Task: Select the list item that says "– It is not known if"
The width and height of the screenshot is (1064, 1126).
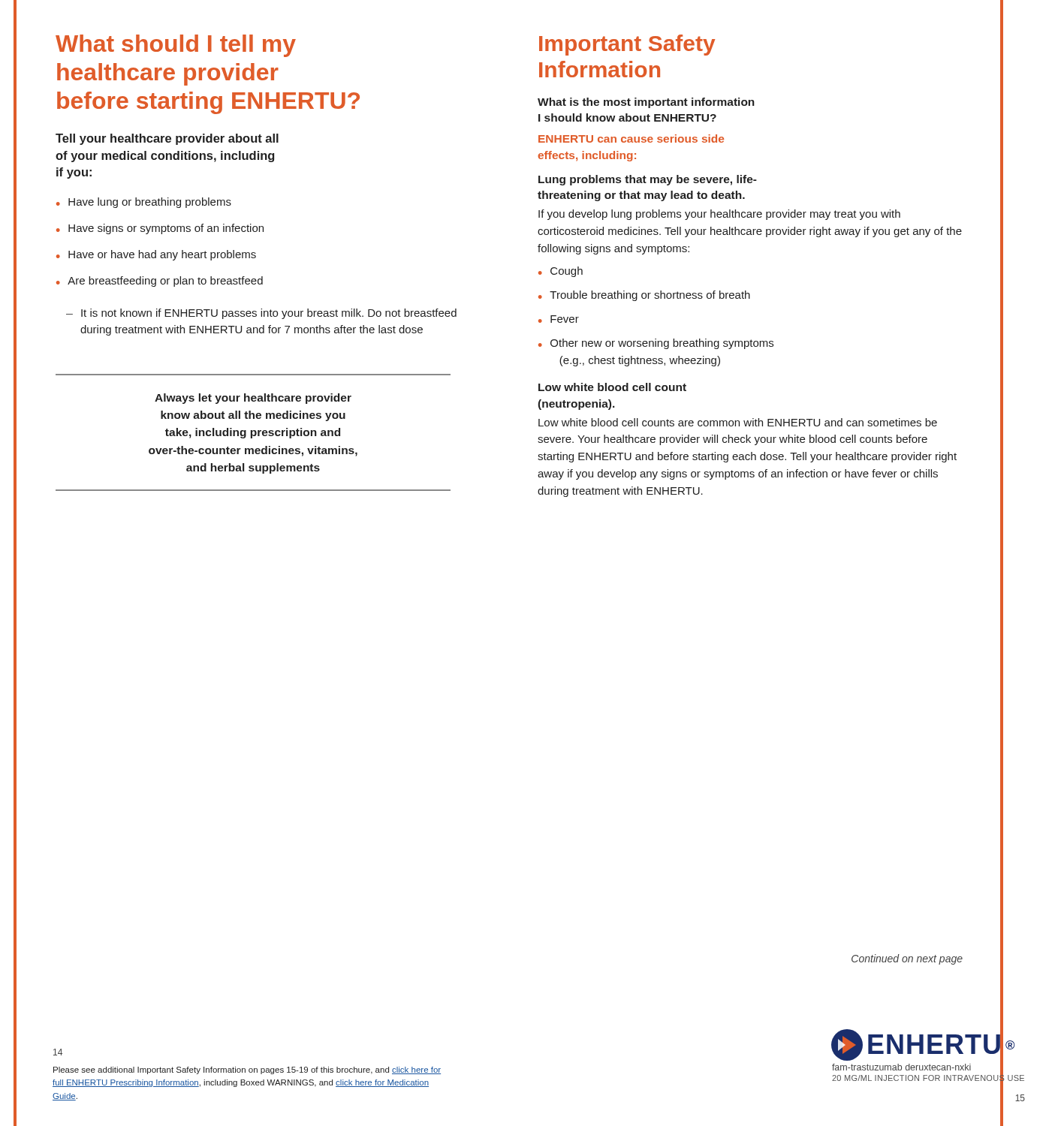Action: click(262, 321)
